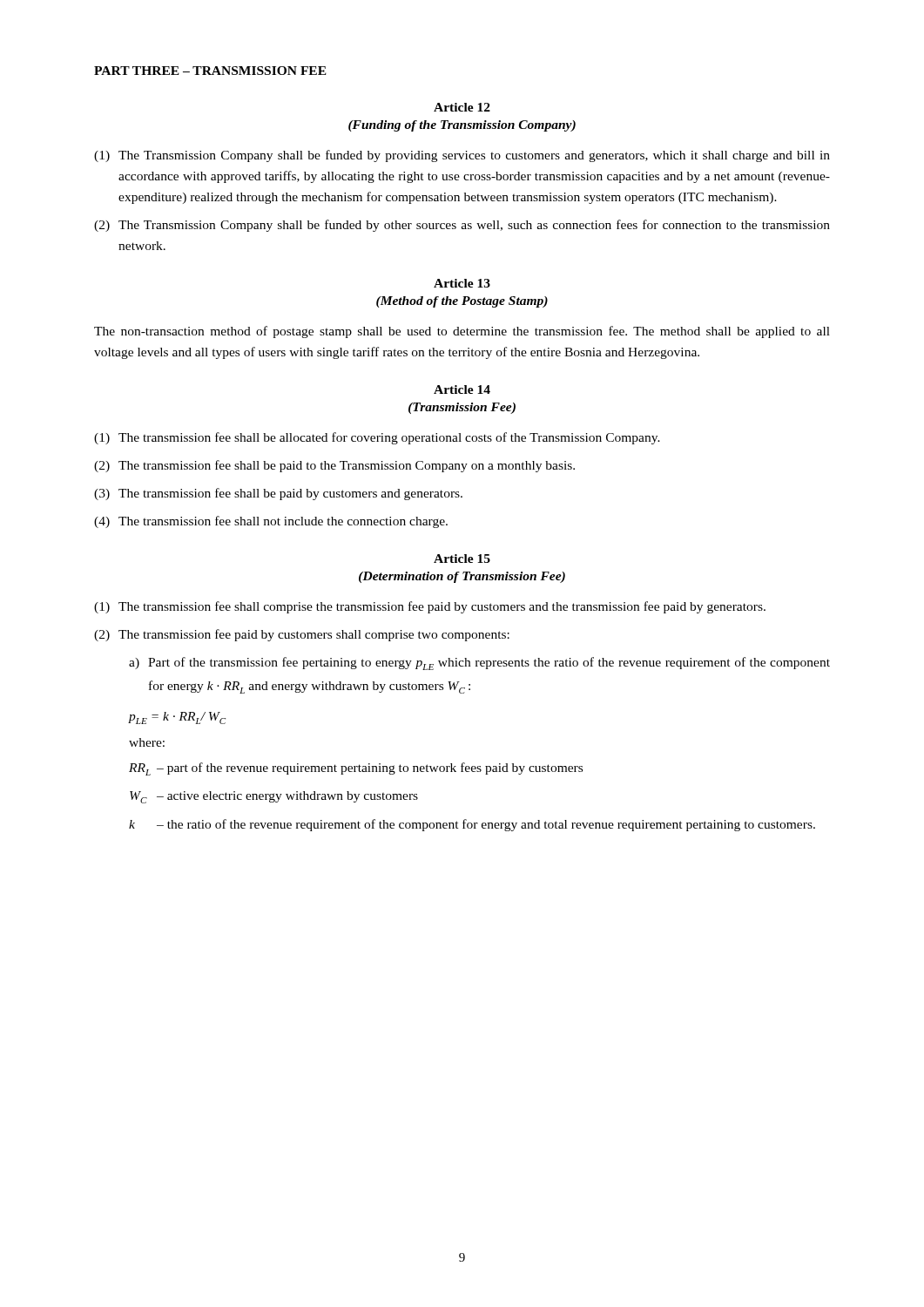Image resolution: width=924 pixels, height=1307 pixels.
Task: Locate the text "Article 12 (Funding of the Transmission Company)"
Action: [x=462, y=116]
